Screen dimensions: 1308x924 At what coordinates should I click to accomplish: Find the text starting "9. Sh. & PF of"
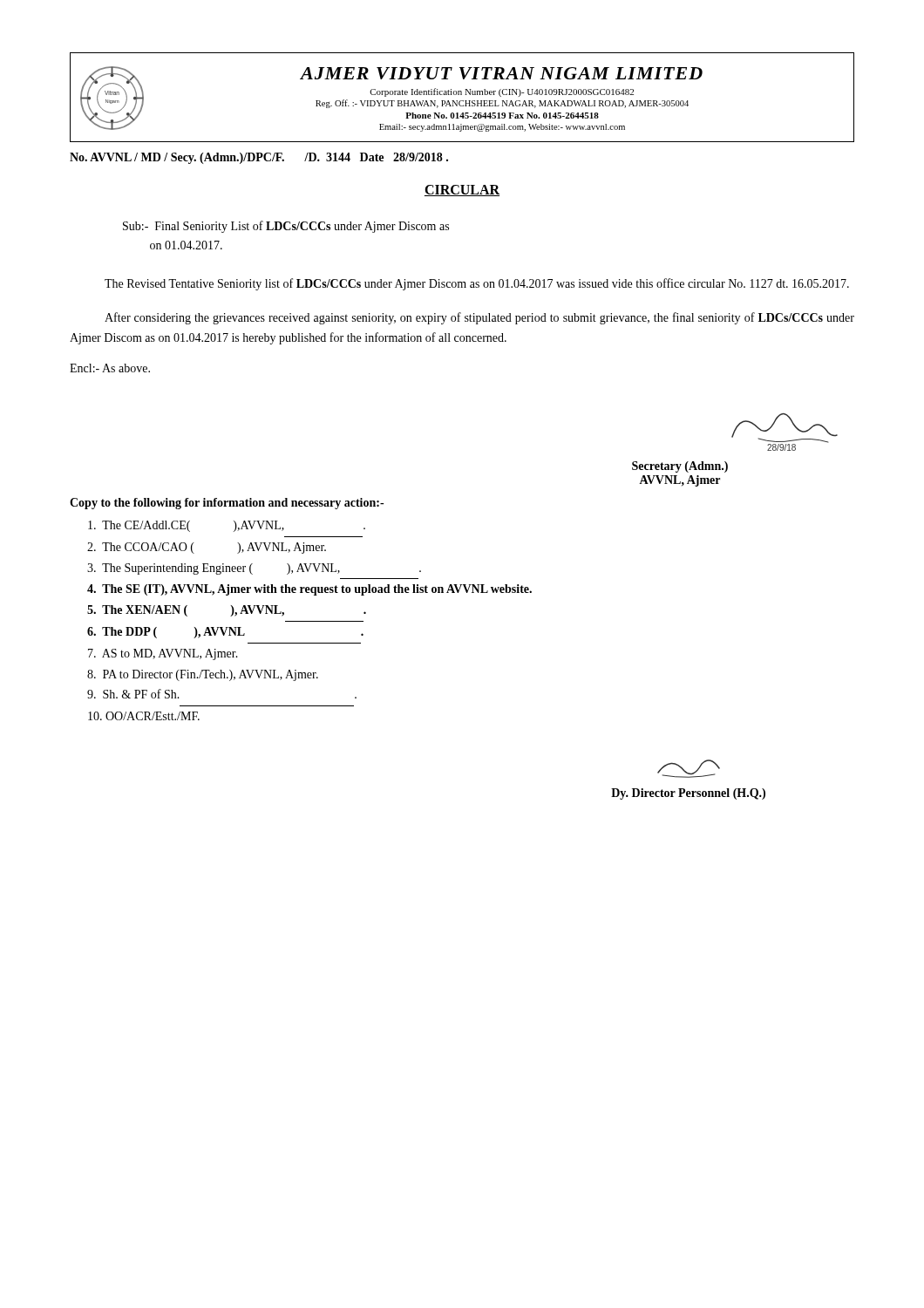point(222,696)
